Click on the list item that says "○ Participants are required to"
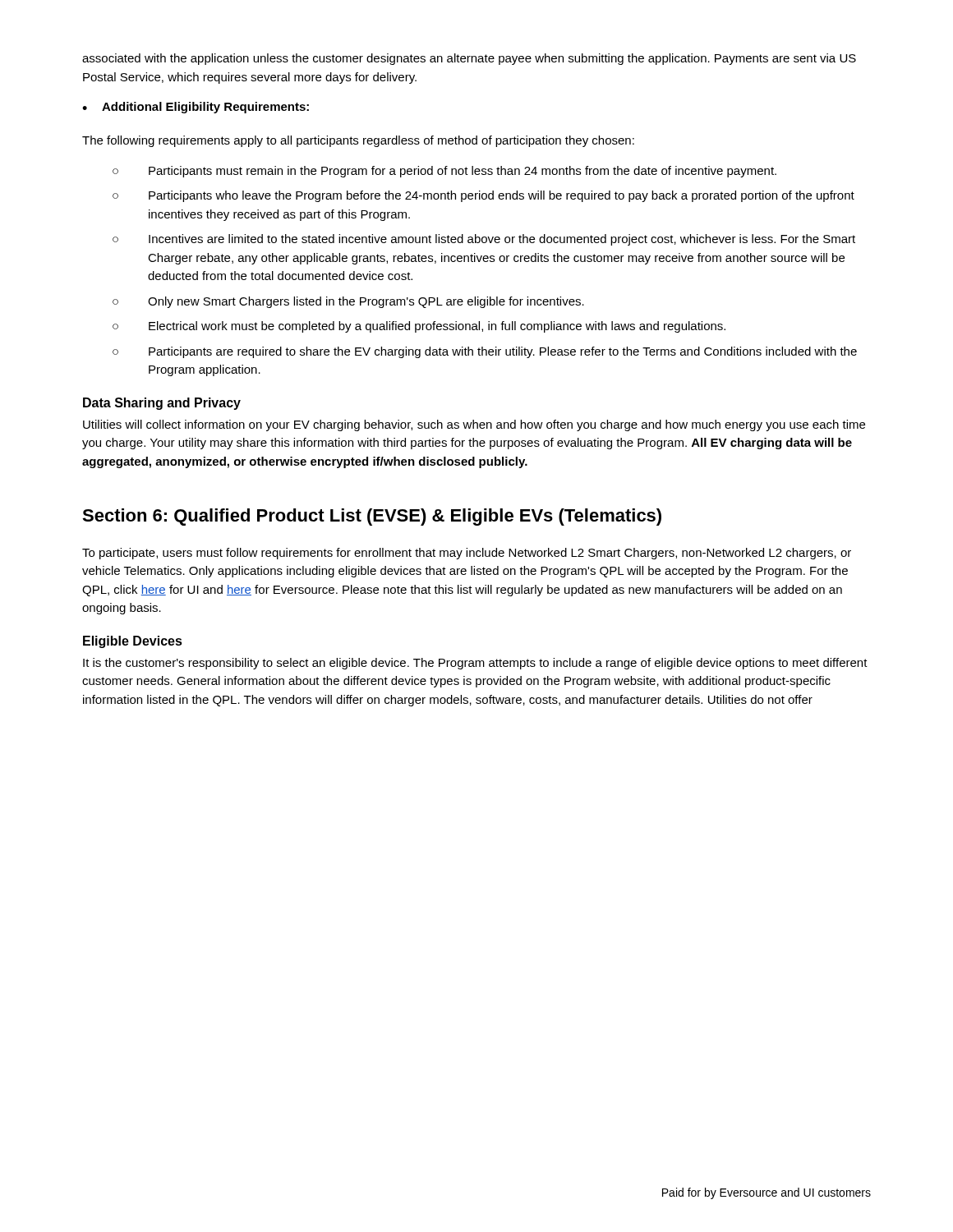Image resolution: width=953 pixels, height=1232 pixels. pos(491,361)
